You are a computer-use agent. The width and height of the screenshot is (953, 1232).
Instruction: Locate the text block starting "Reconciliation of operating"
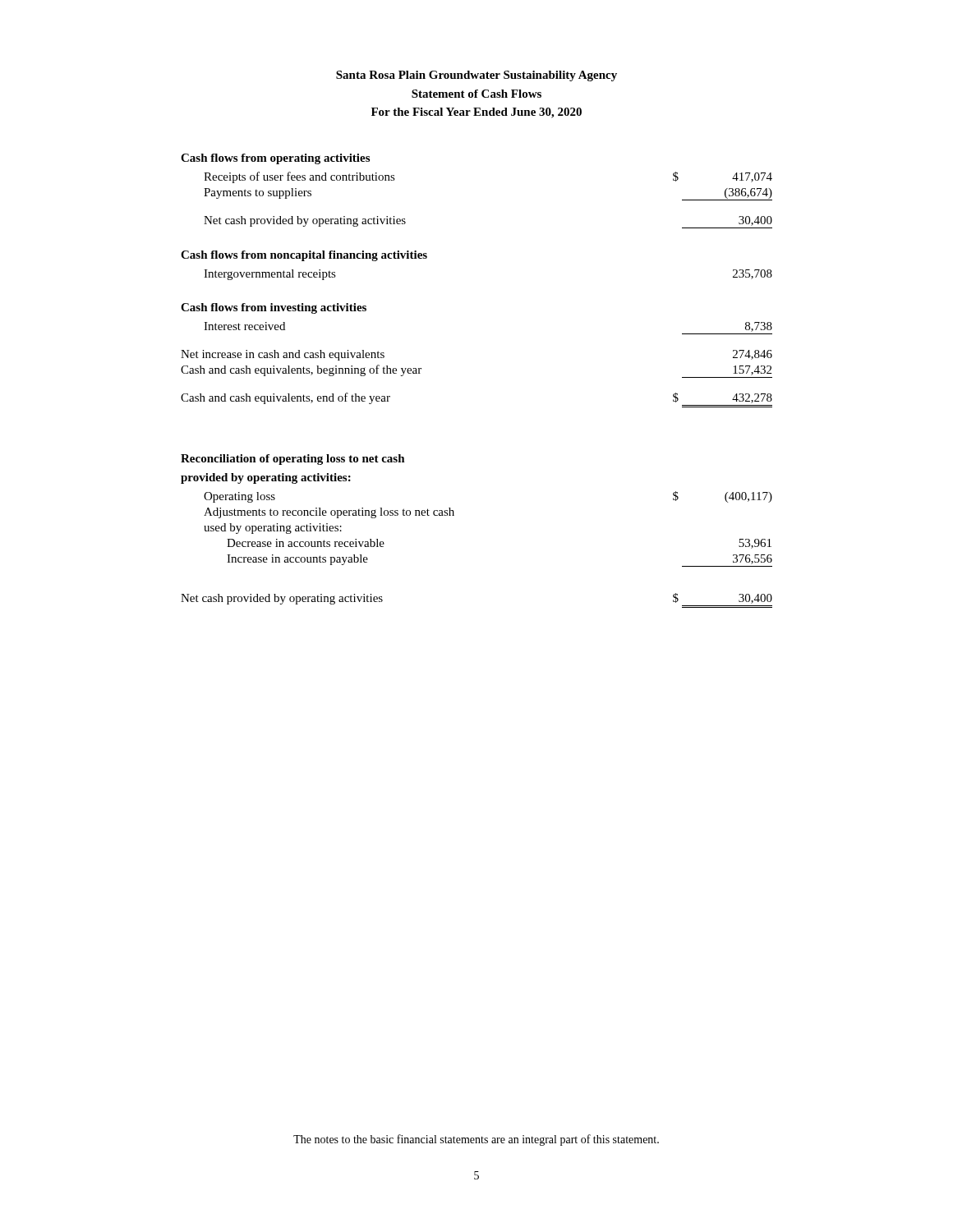(293, 458)
